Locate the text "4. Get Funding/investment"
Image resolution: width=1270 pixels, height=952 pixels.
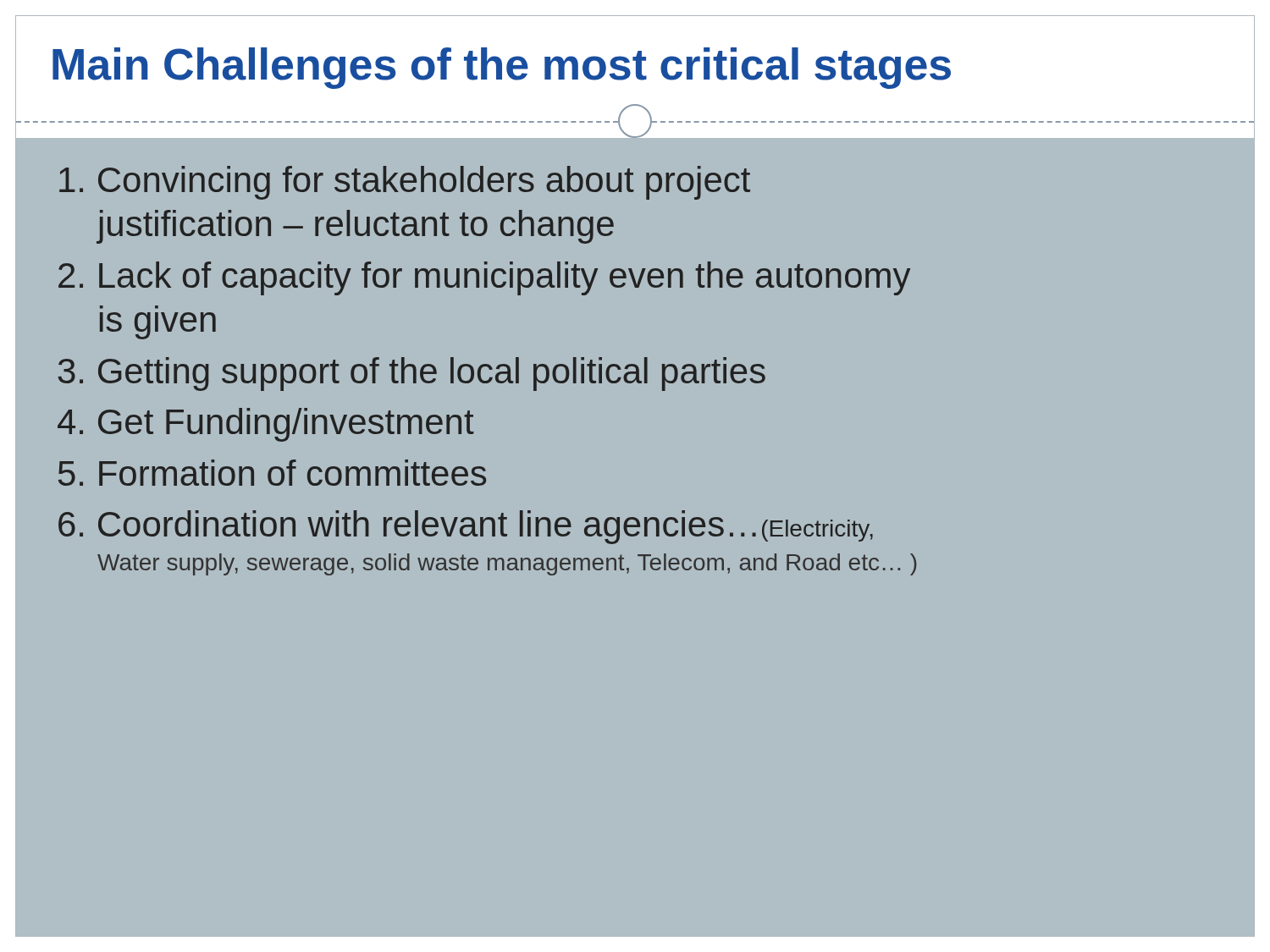coord(265,422)
